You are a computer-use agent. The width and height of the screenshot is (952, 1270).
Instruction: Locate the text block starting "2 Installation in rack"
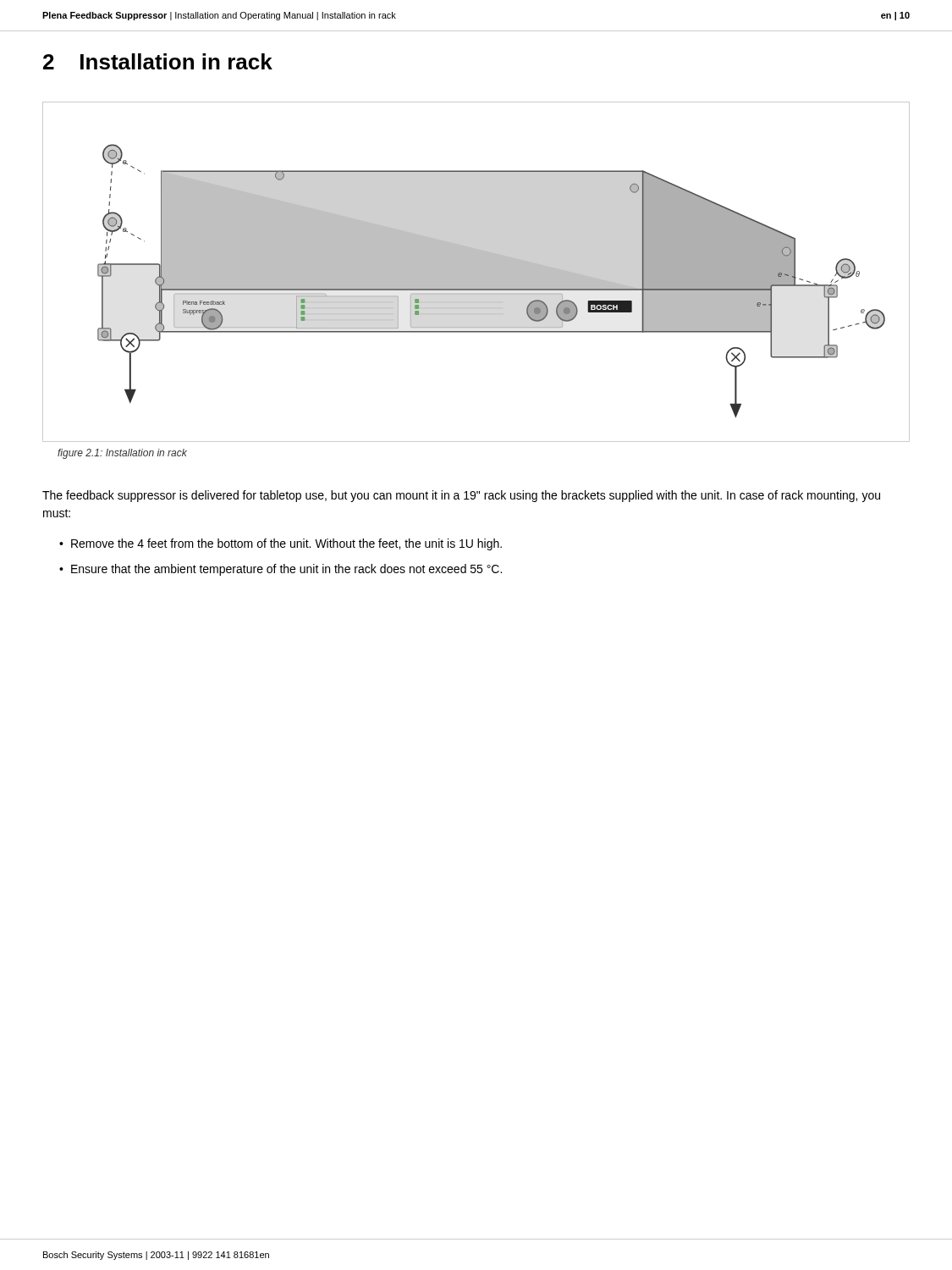point(157,62)
